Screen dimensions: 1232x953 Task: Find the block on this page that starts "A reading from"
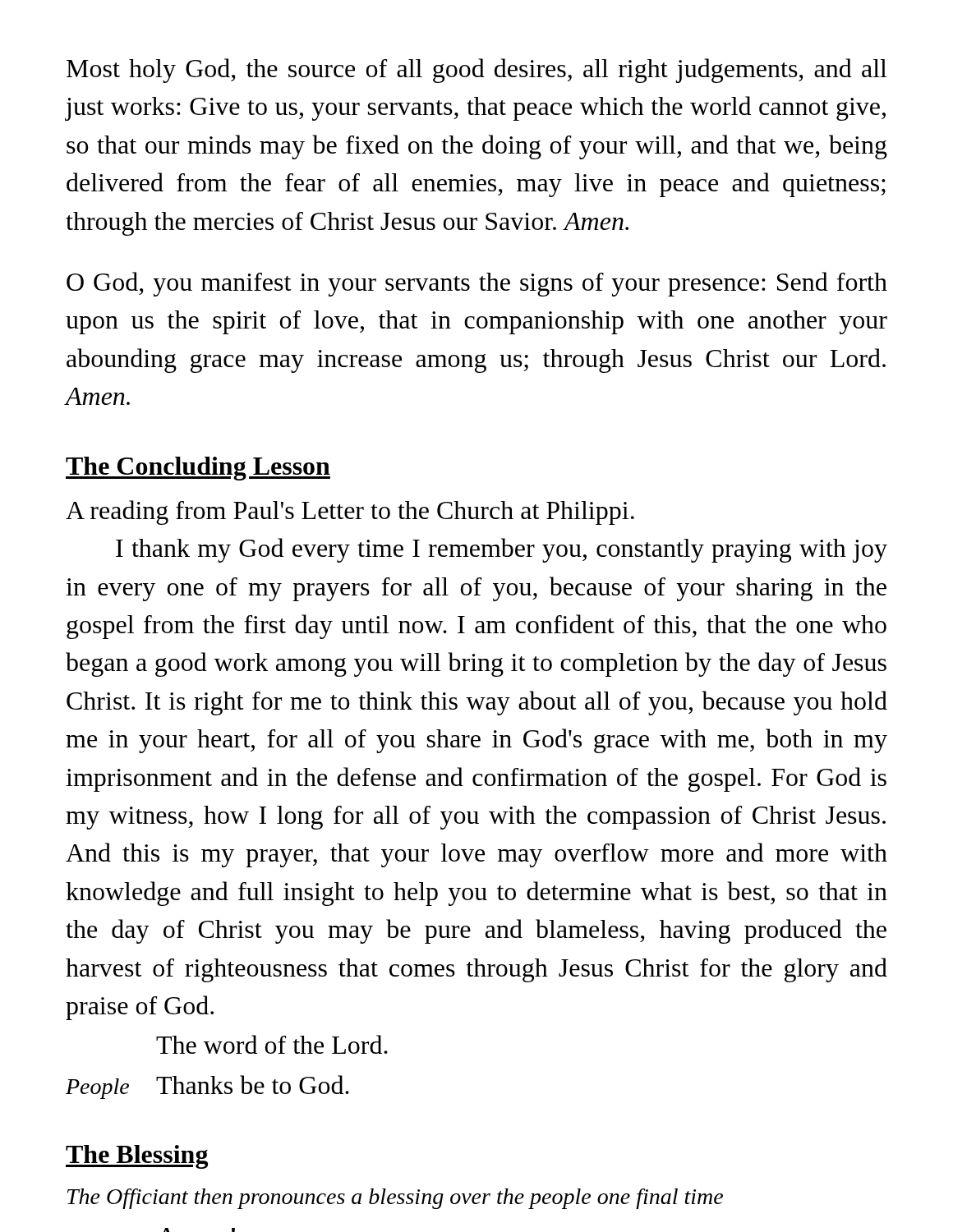point(476,800)
